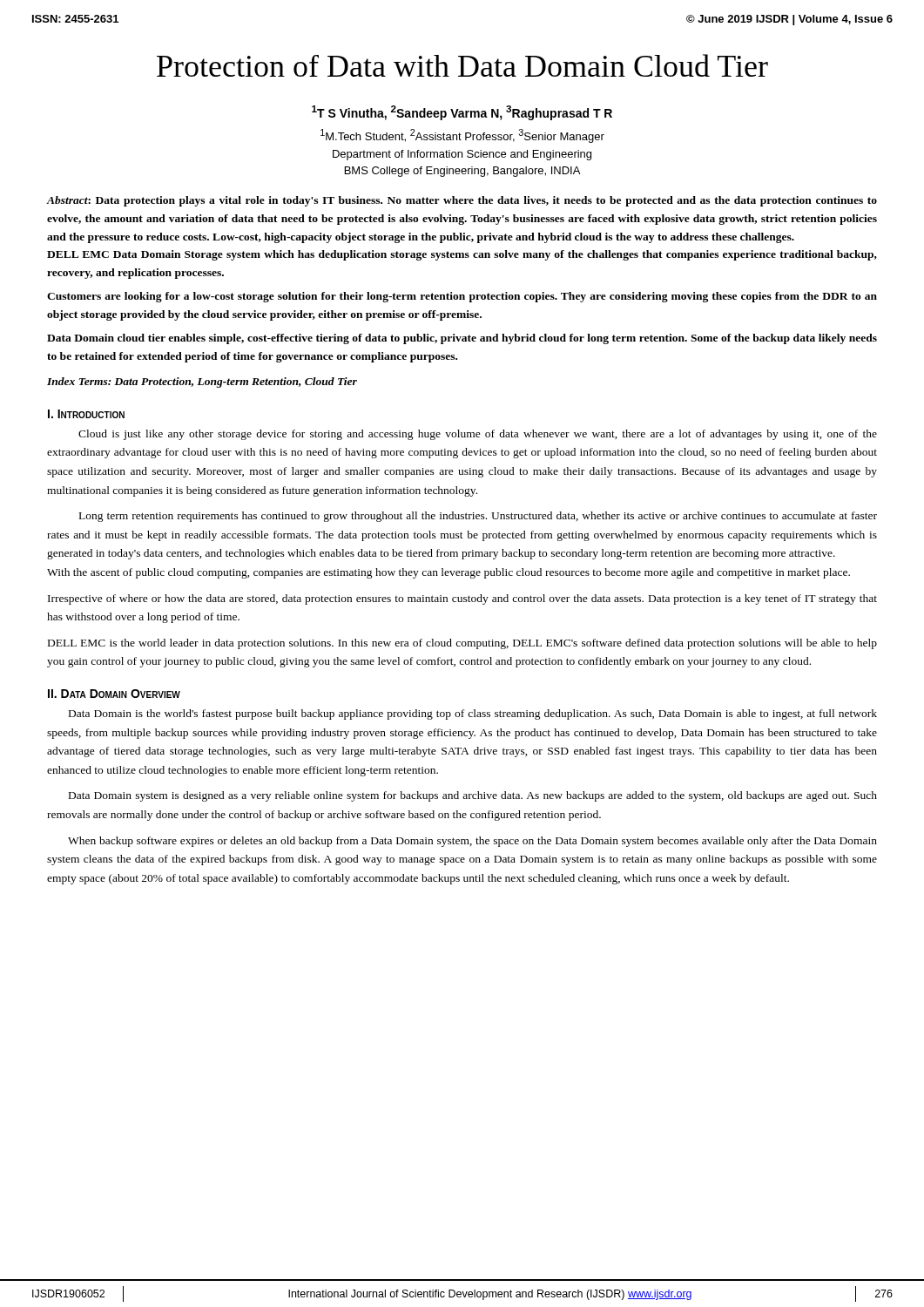The height and width of the screenshot is (1307, 924).
Task: Click on the block starting "Protection of Data with Data Domain Cloud Tier"
Action: tap(462, 66)
